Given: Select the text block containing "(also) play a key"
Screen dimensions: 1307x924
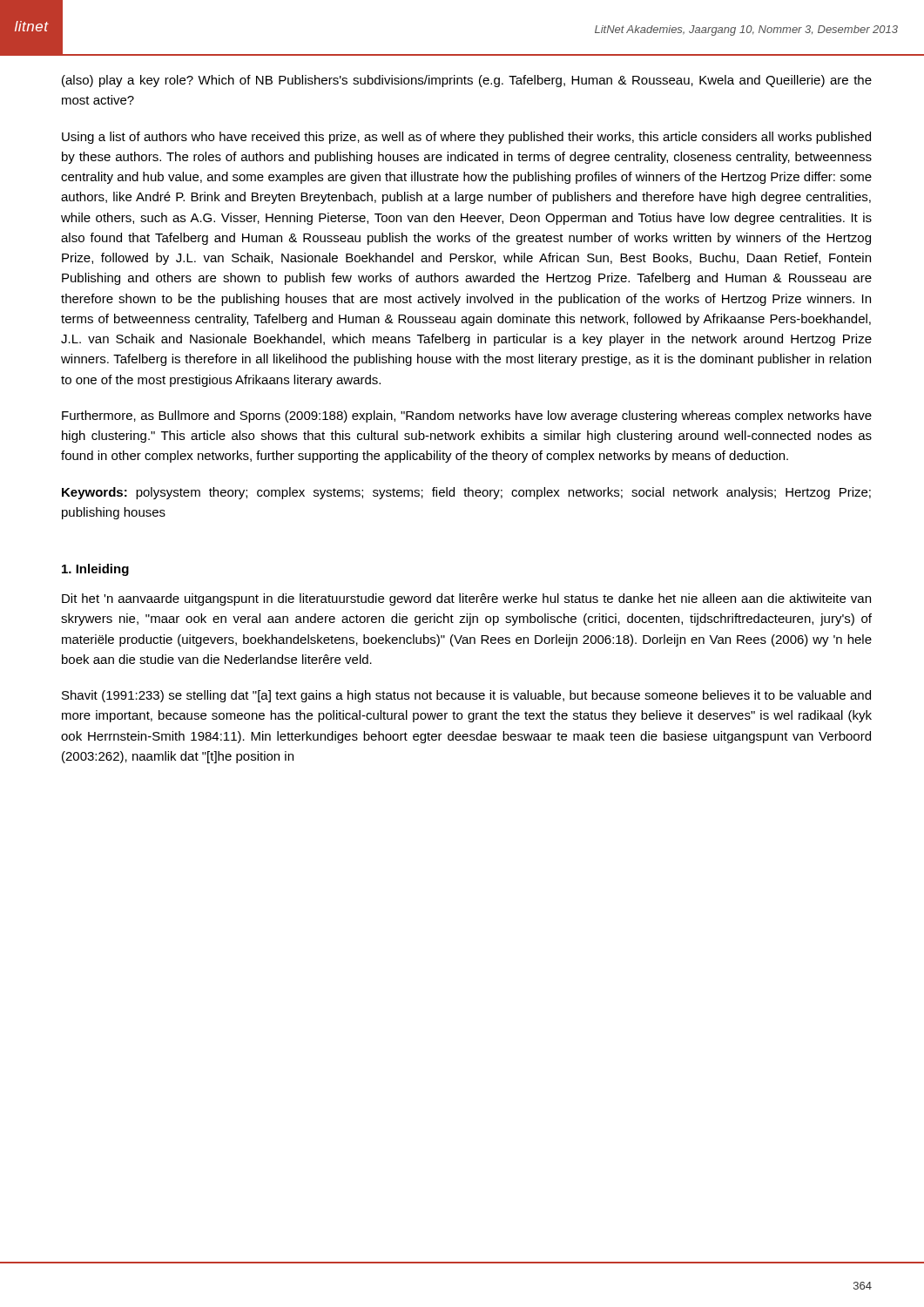Looking at the screenshot, I should click(466, 90).
